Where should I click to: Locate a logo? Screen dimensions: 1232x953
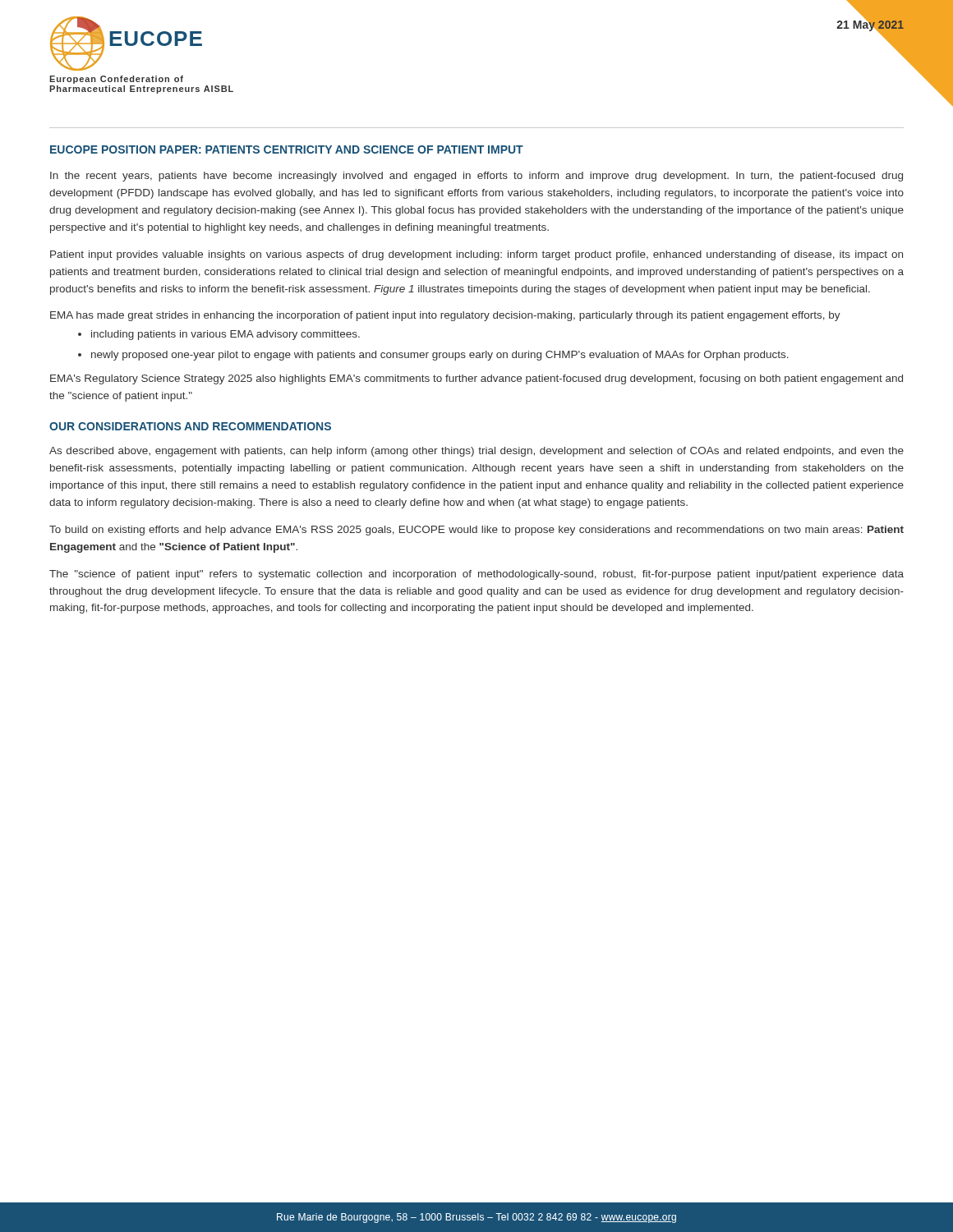coord(127,43)
